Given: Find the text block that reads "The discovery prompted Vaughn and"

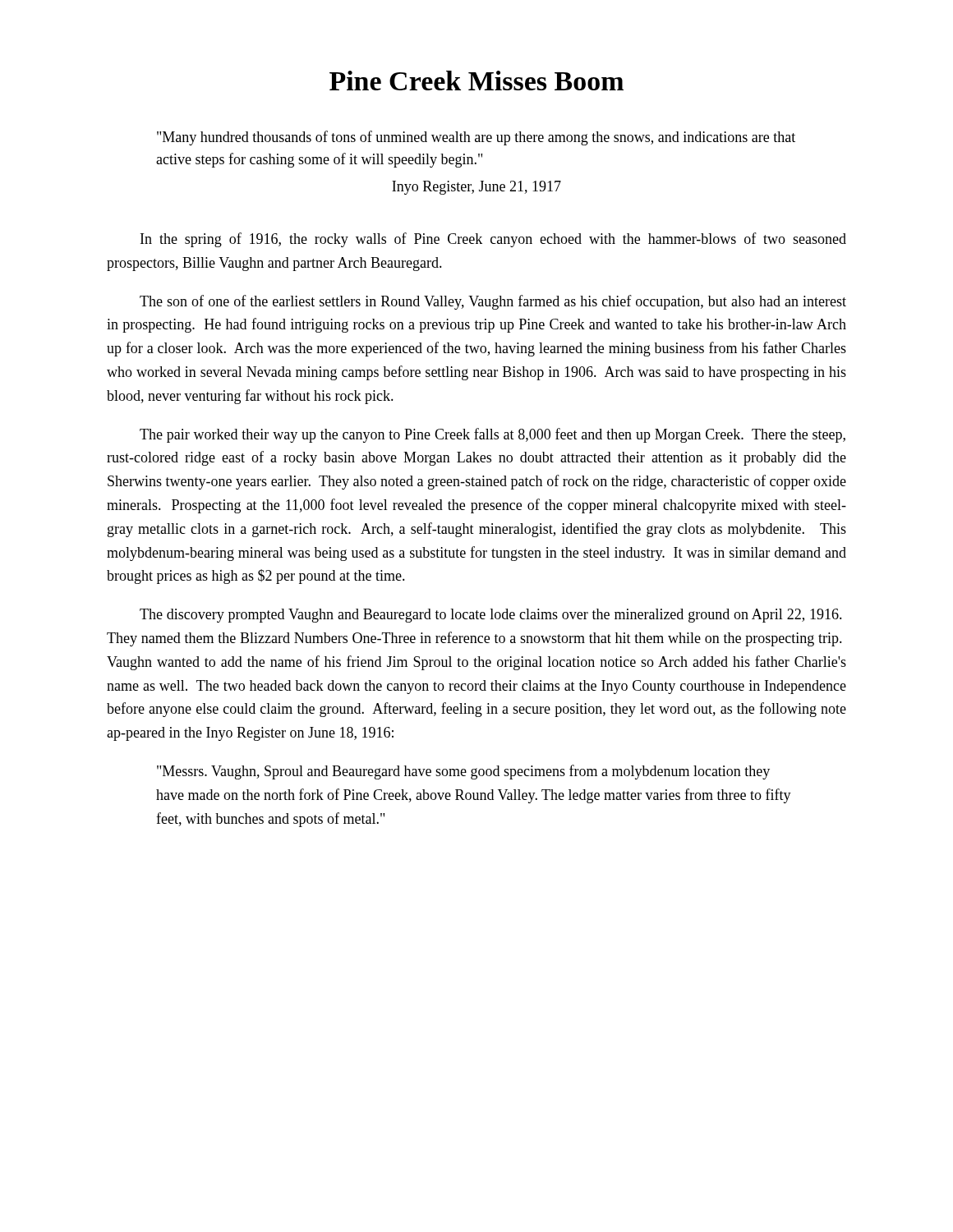Looking at the screenshot, I should pyautogui.click(x=476, y=674).
